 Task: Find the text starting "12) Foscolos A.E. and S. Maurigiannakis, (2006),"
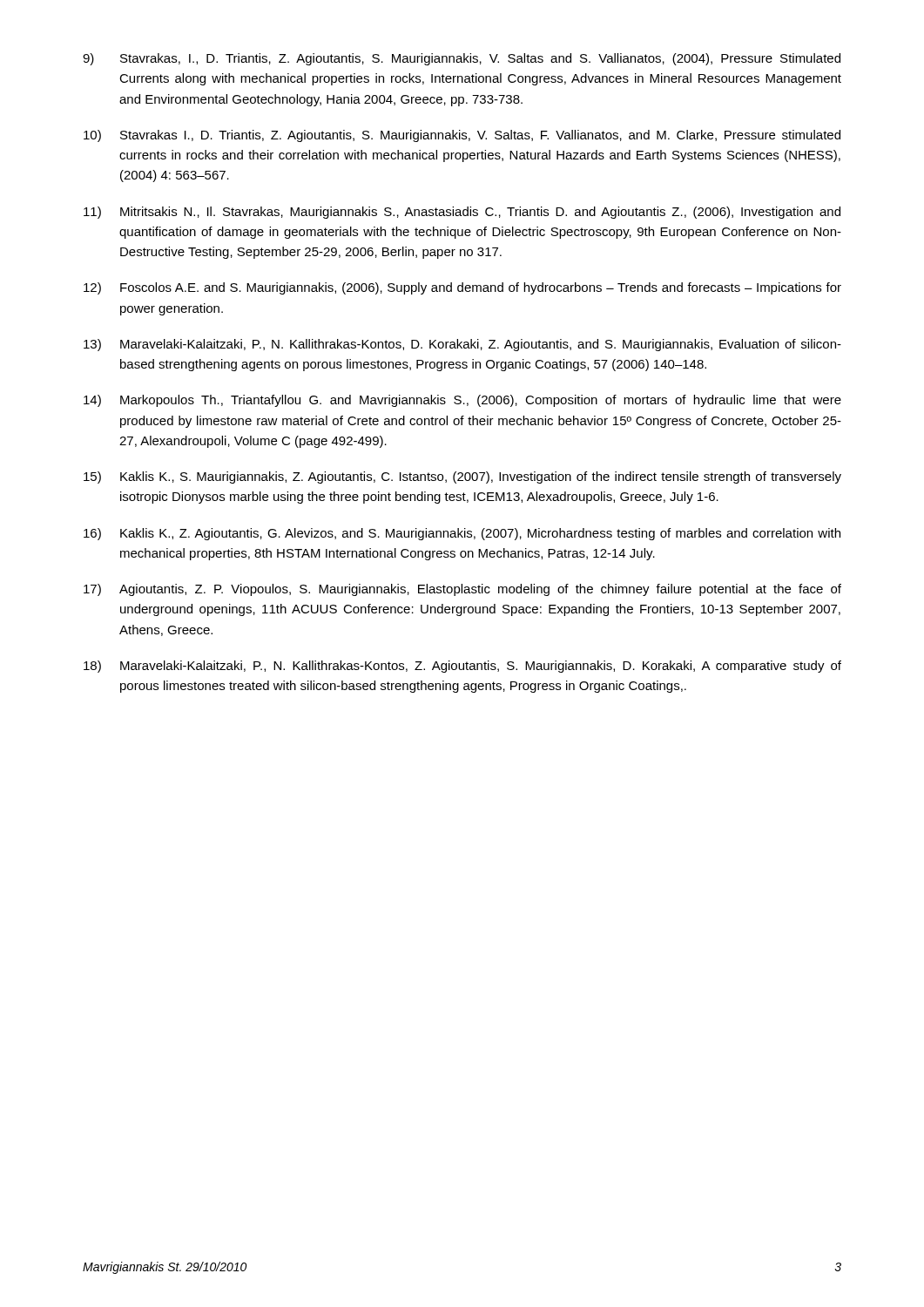click(x=462, y=298)
